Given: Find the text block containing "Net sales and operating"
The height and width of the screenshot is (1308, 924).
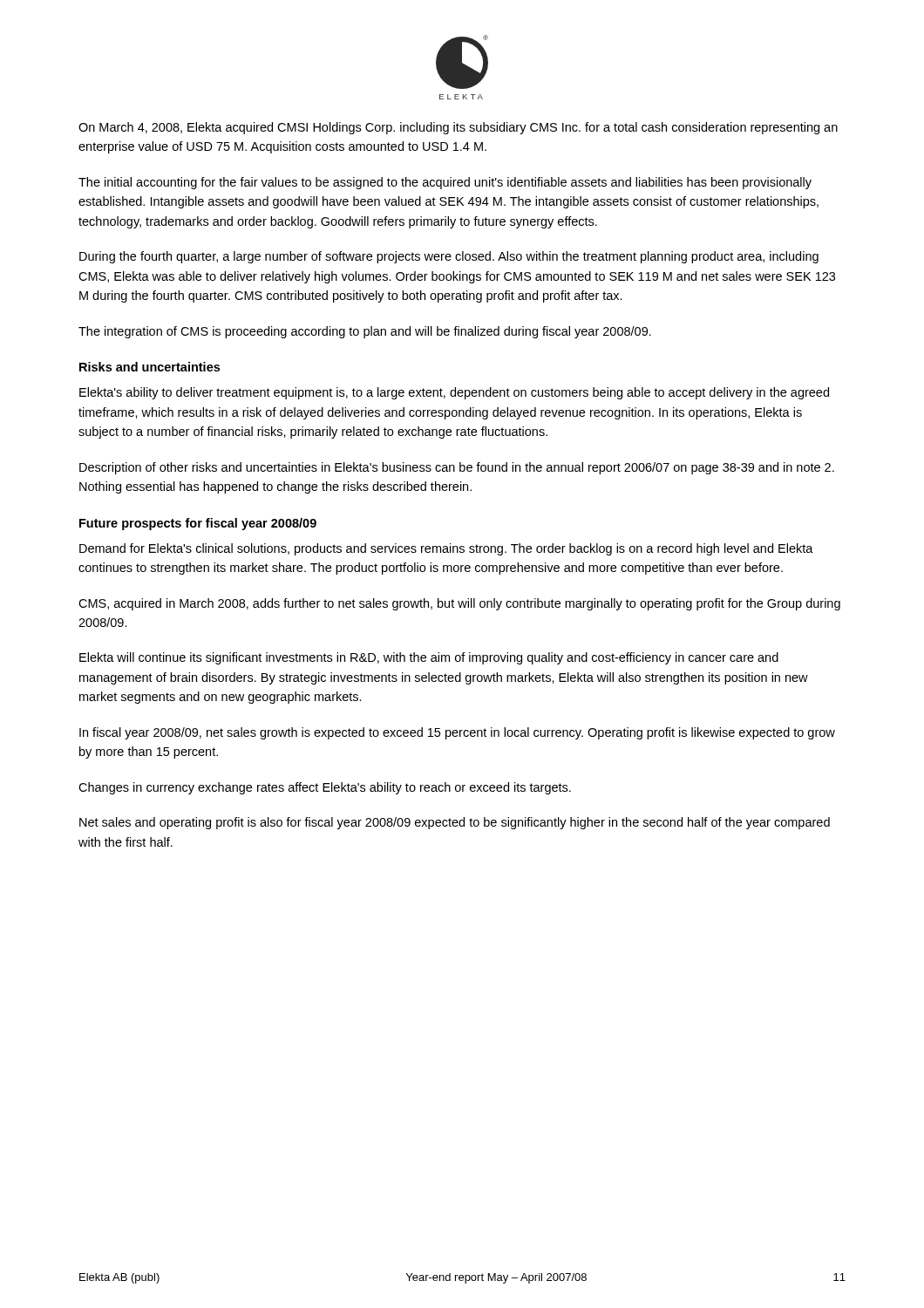Looking at the screenshot, I should [454, 832].
